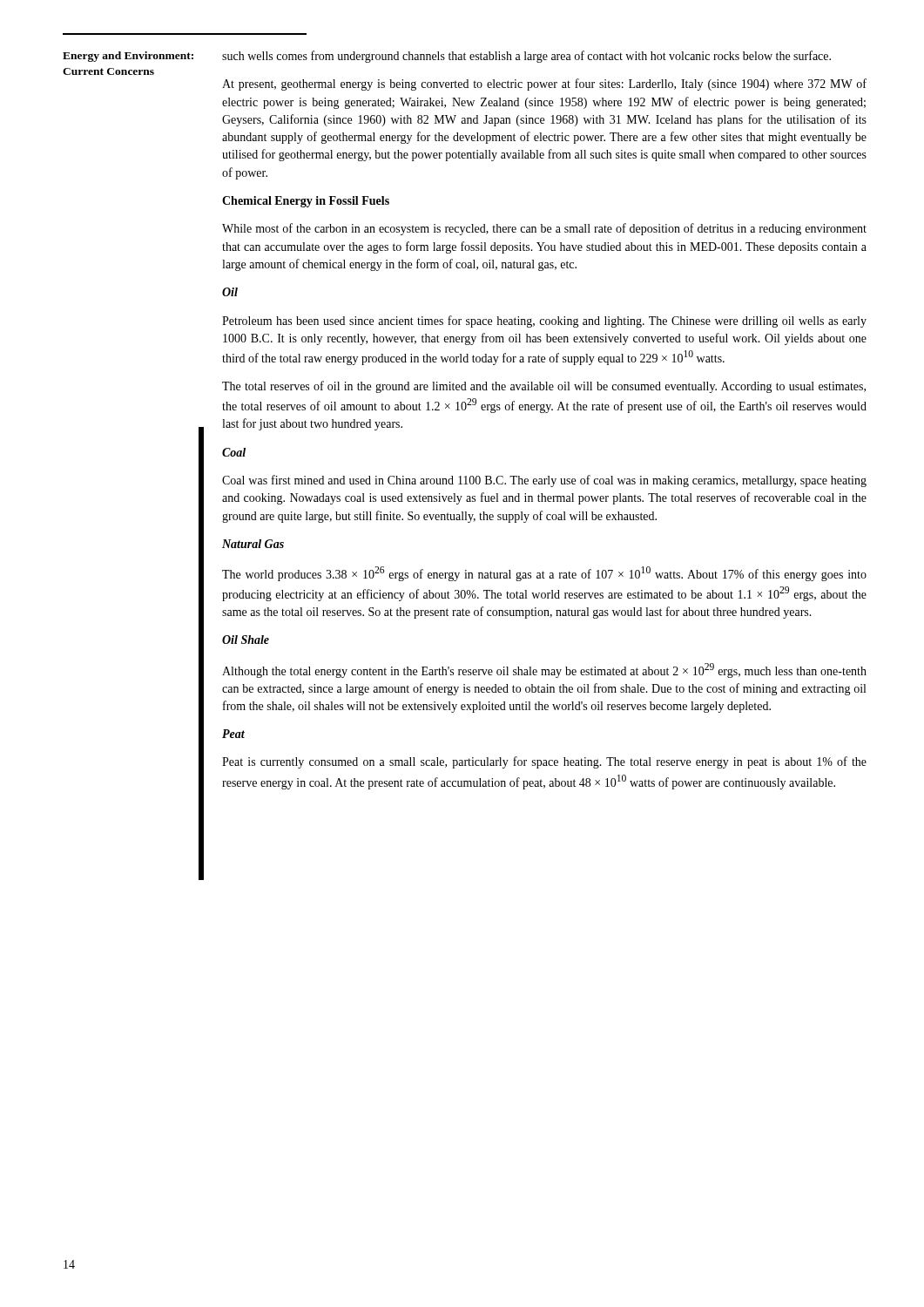Screen dimensions: 1307x924
Task: Find the block on this page that starts "such wells comes from underground channels"
Action: (544, 57)
